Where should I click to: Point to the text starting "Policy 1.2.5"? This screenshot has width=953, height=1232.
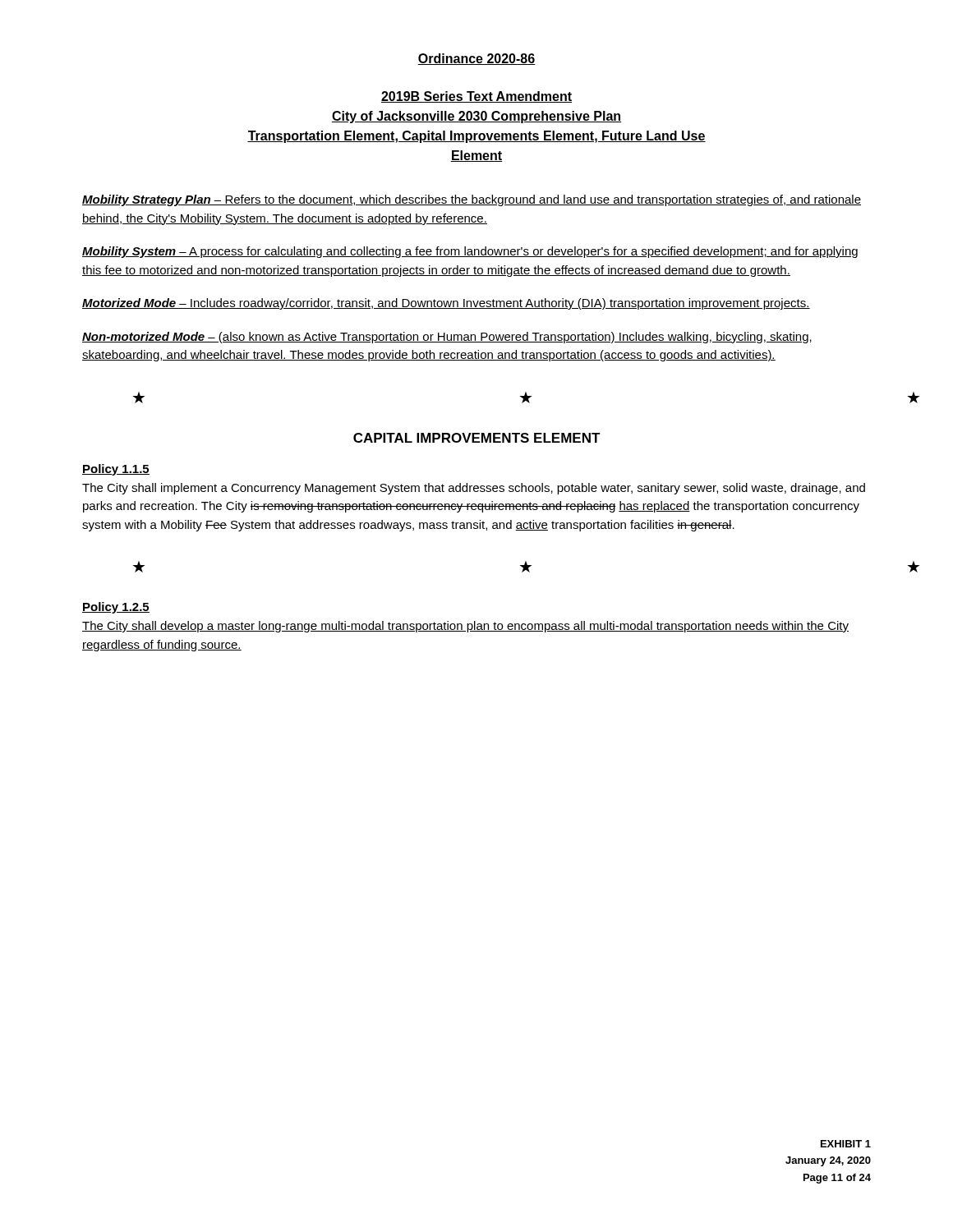tap(116, 607)
